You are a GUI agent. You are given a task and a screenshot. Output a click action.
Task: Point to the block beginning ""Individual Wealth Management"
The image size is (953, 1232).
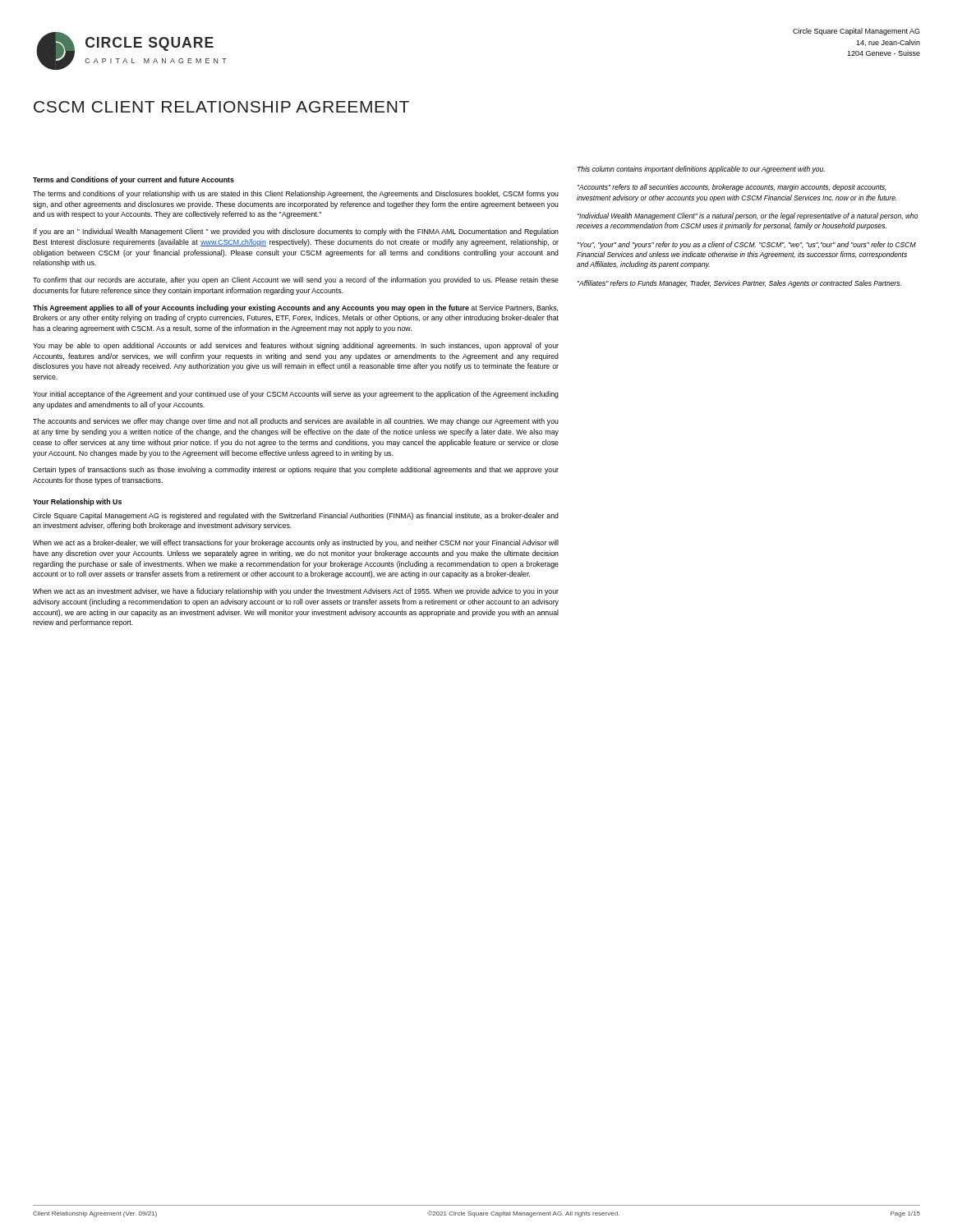748,221
